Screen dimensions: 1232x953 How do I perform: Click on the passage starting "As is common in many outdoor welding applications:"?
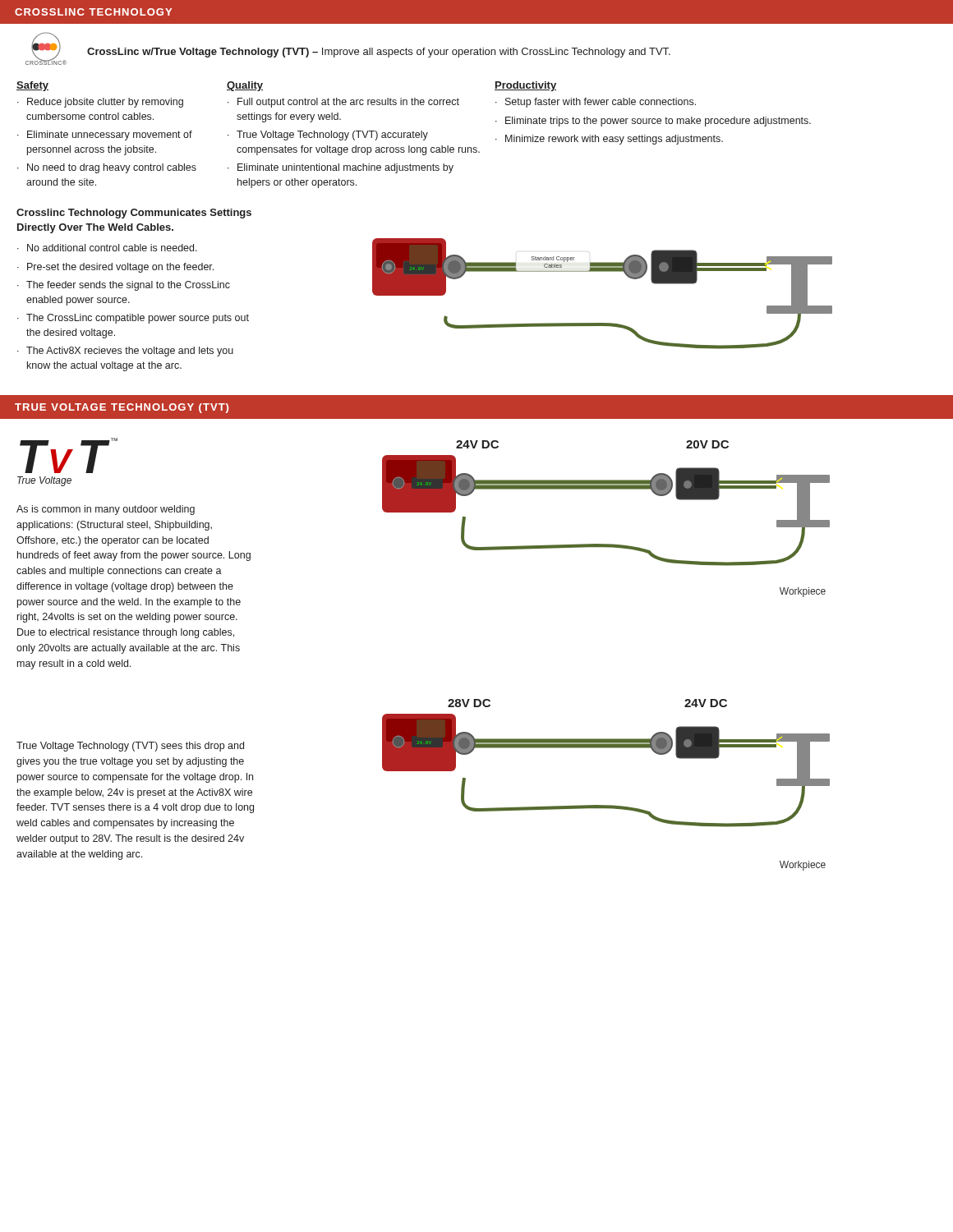tap(134, 586)
